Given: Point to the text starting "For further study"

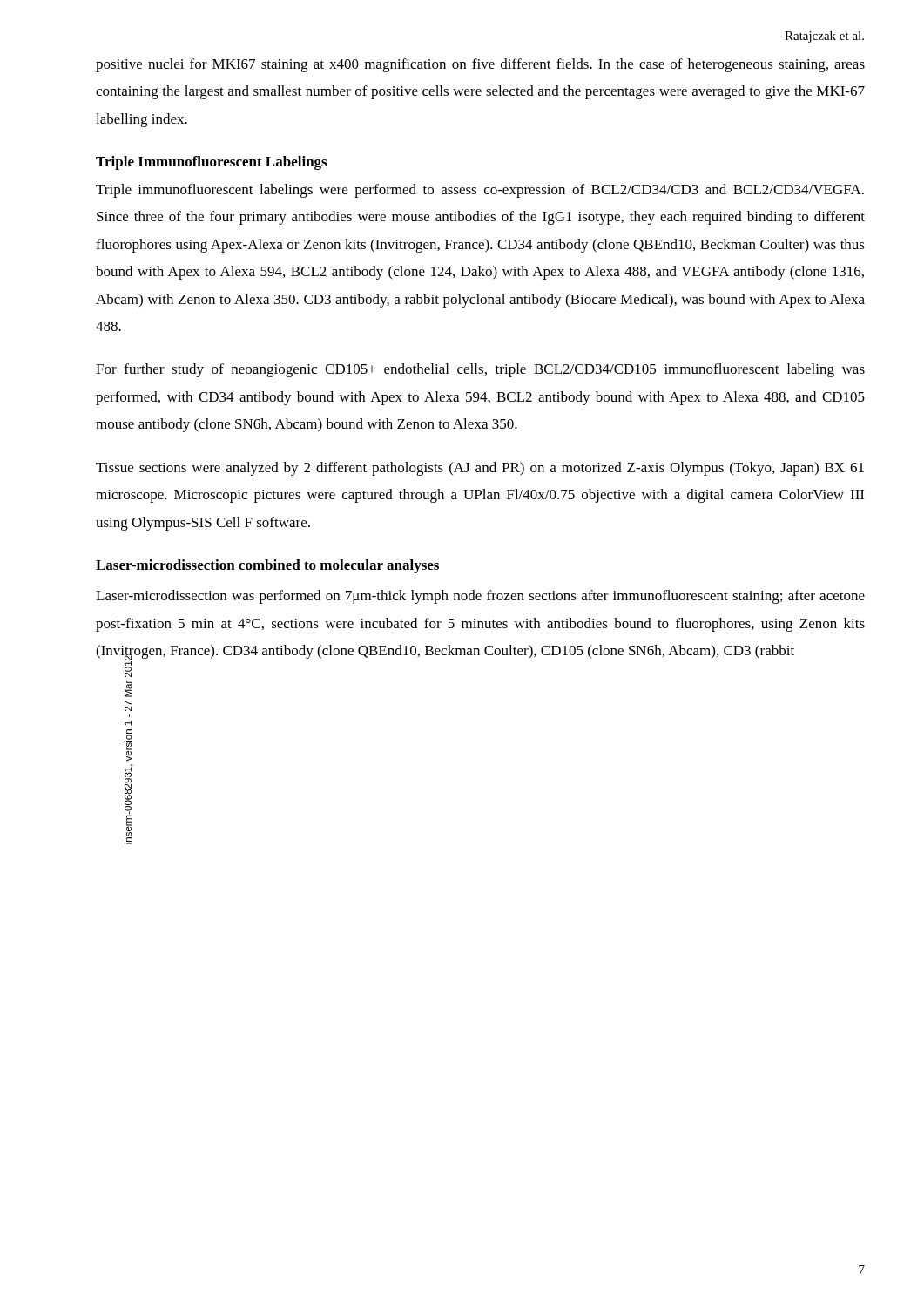Looking at the screenshot, I should tap(480, 397).
